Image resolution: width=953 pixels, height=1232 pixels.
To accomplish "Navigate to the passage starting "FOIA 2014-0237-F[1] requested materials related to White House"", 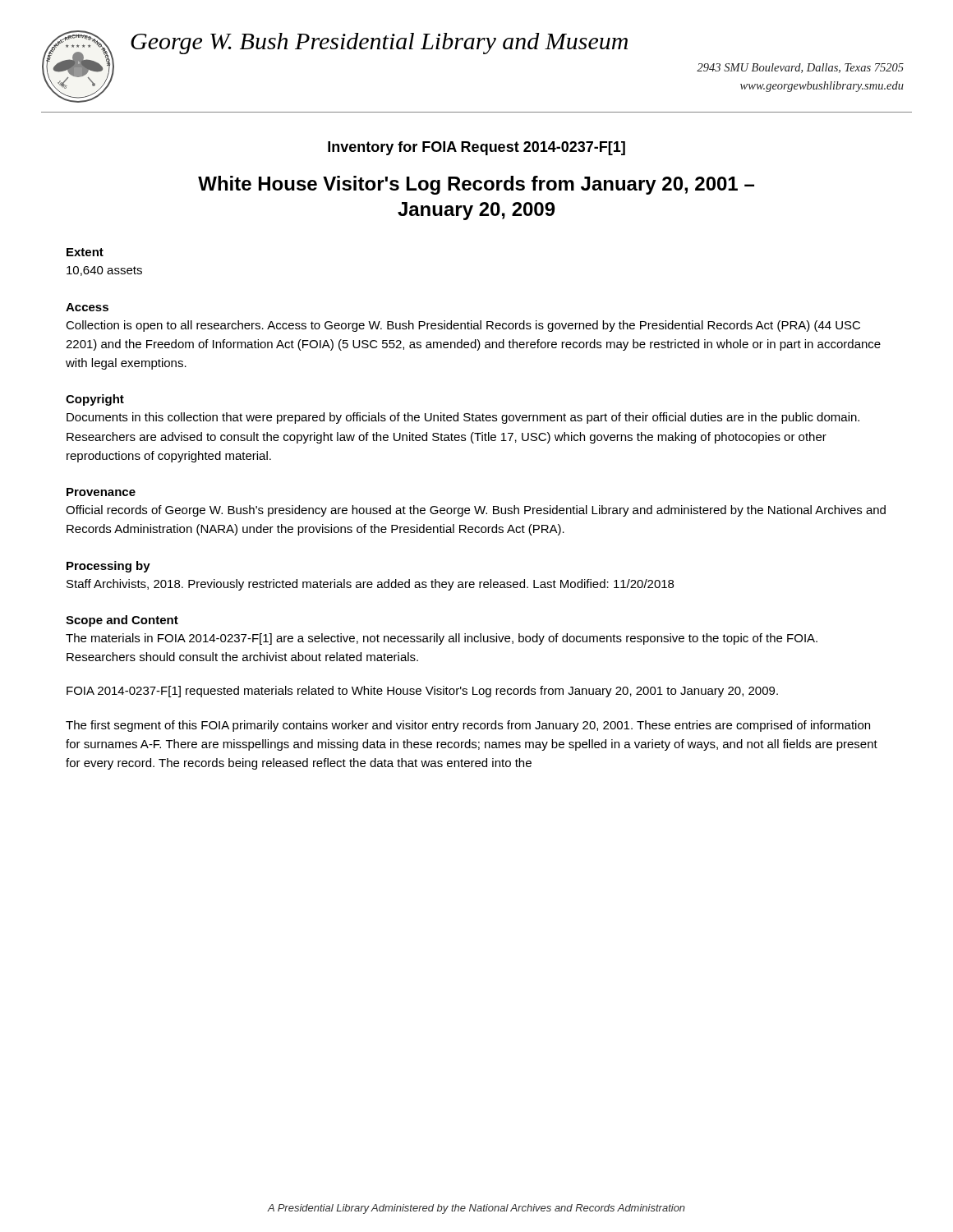I will click(x=476, y=691).
